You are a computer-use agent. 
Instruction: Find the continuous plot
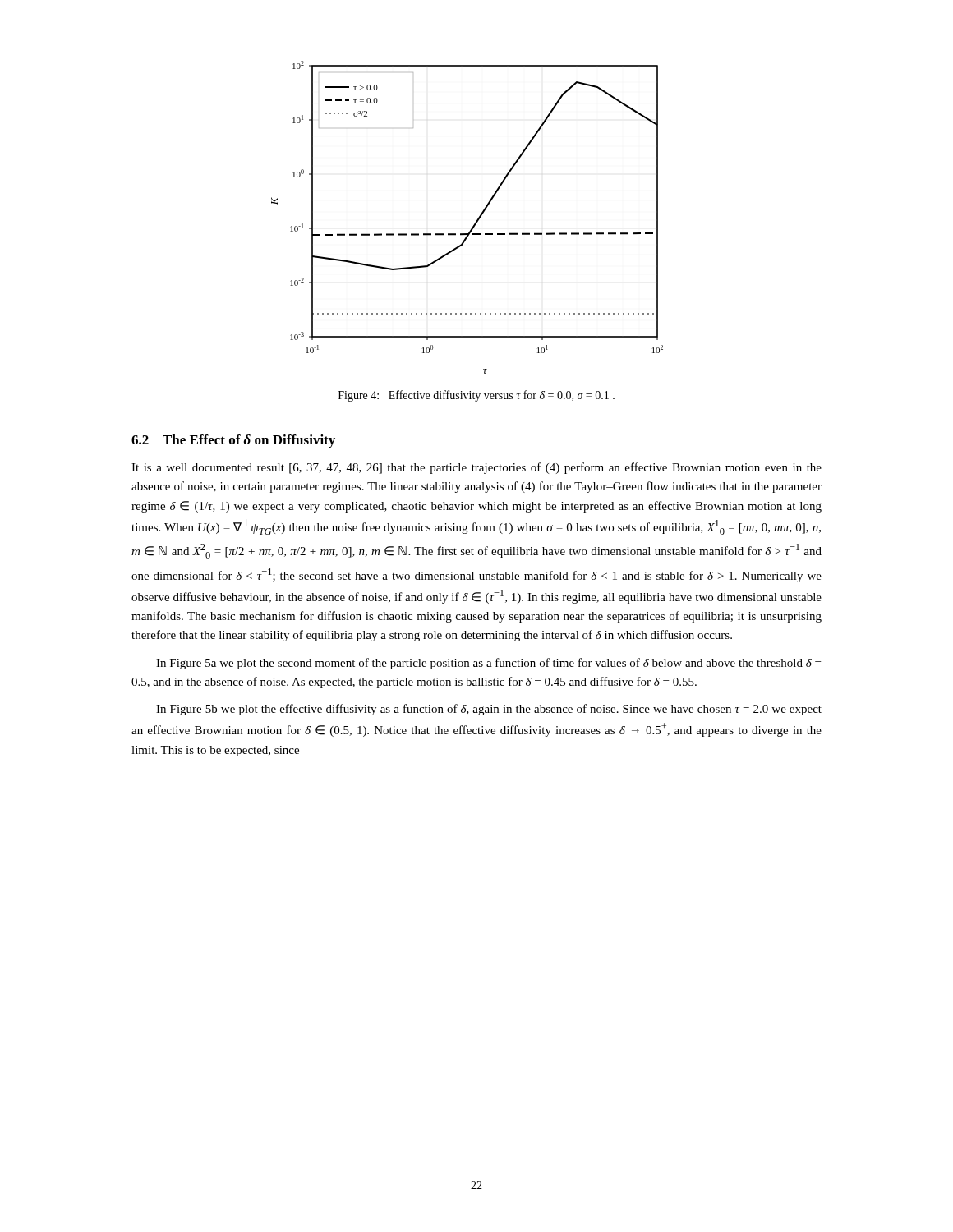(476, 215)
